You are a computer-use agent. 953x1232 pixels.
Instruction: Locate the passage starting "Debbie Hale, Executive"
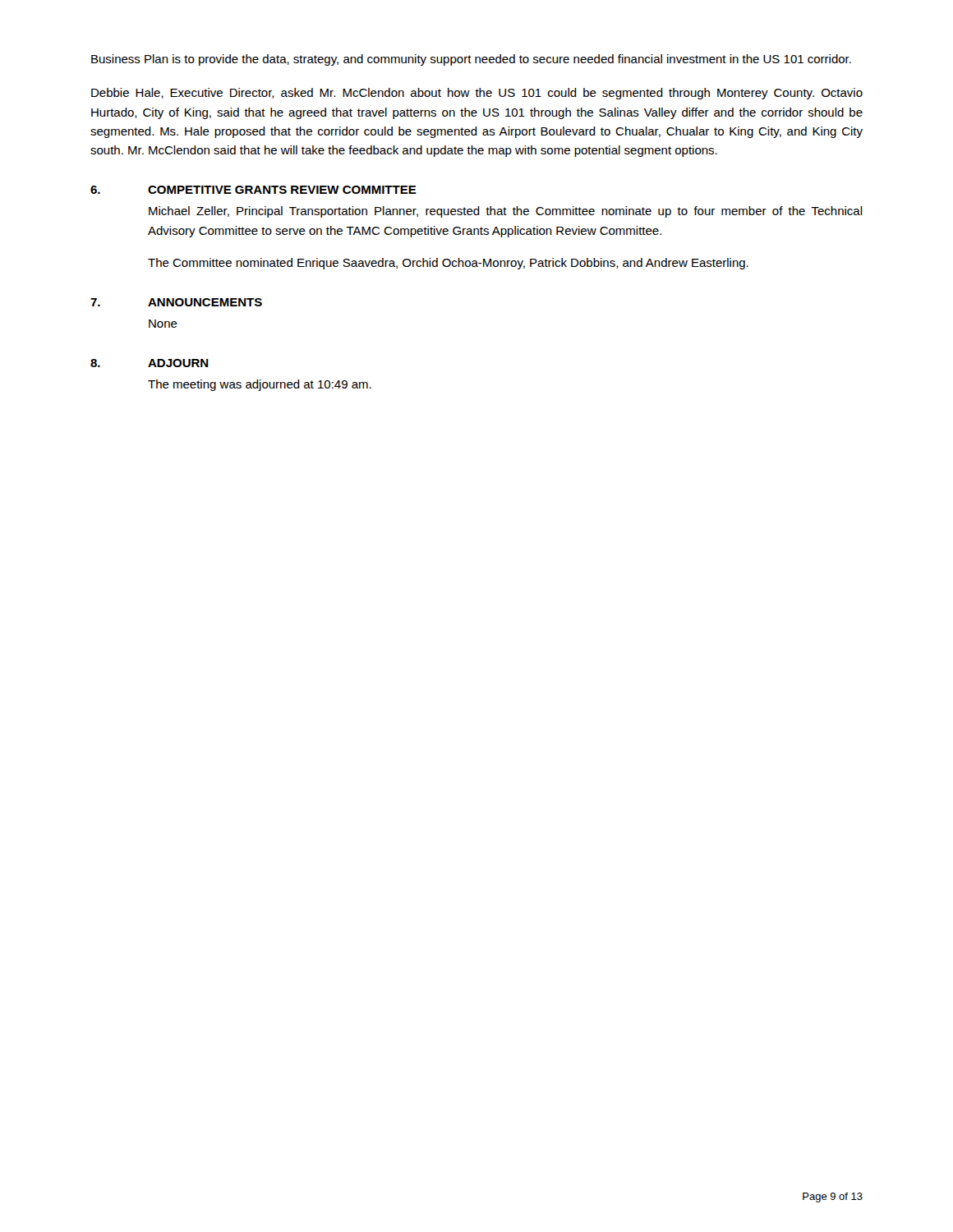[476, 121]
